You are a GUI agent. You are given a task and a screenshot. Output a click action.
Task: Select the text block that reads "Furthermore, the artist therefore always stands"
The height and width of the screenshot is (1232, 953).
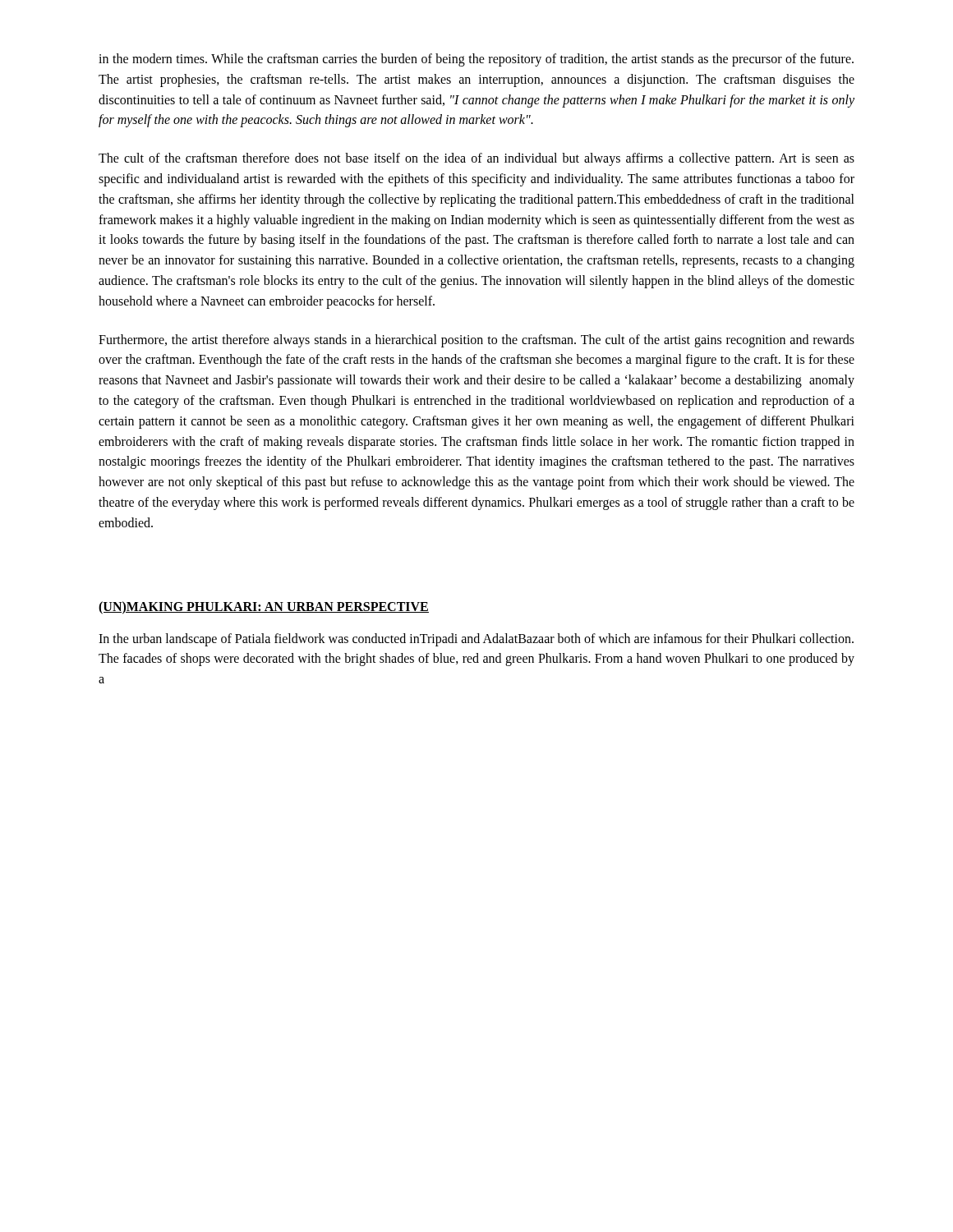pos(476,431)
